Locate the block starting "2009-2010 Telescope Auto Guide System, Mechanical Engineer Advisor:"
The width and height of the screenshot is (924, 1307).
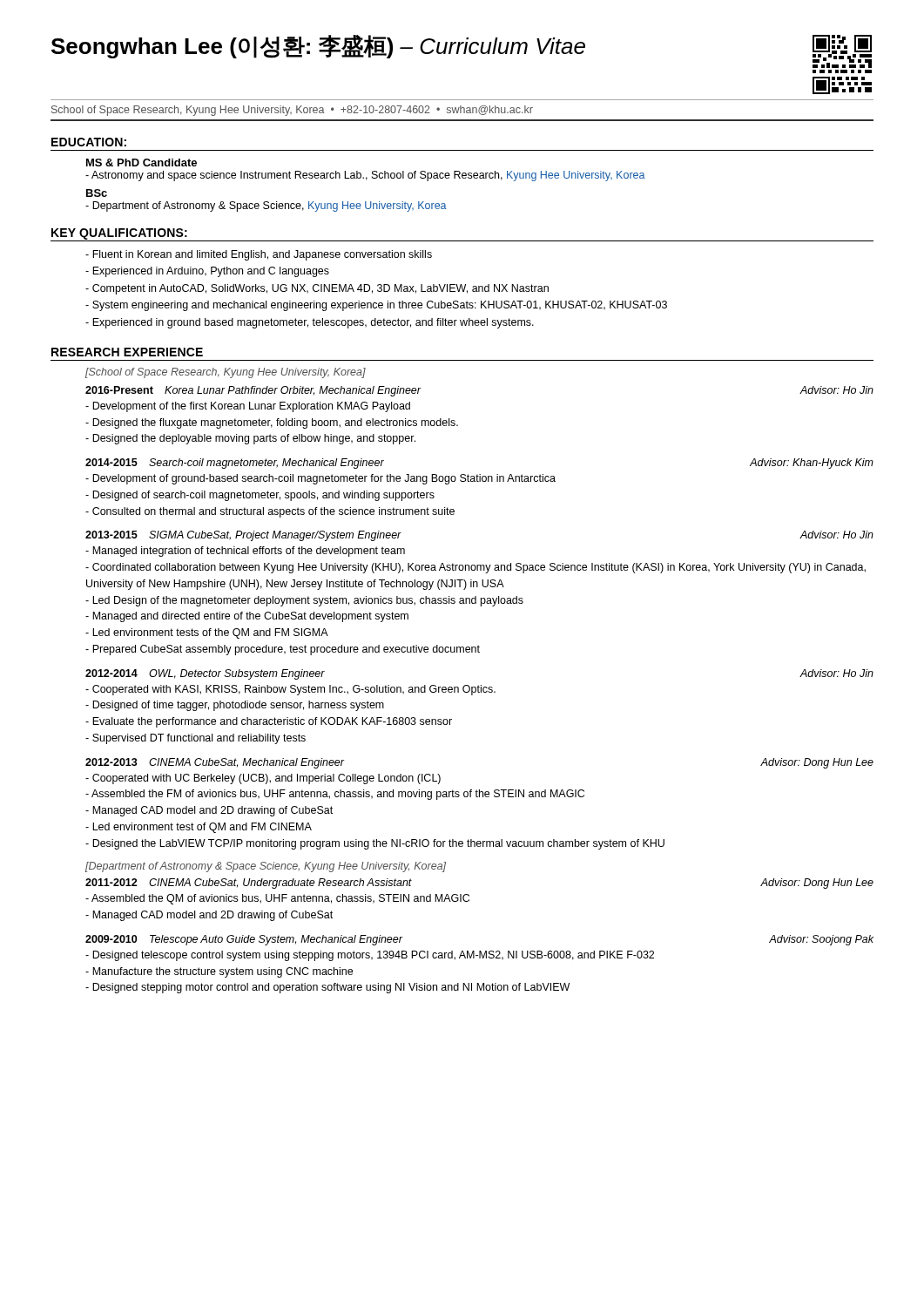(x=479, y=964)
